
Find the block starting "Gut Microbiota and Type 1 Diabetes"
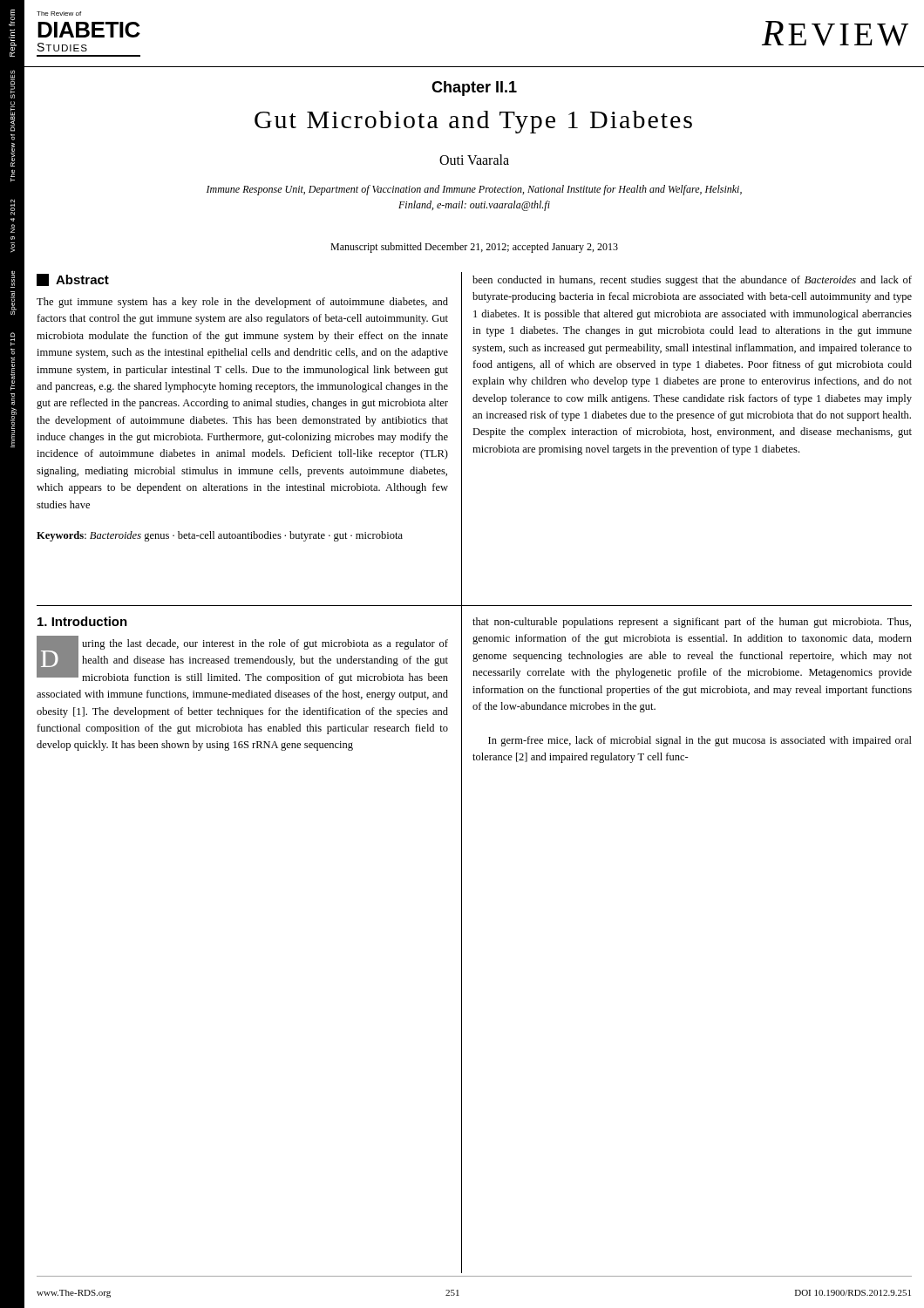point(474,119)
